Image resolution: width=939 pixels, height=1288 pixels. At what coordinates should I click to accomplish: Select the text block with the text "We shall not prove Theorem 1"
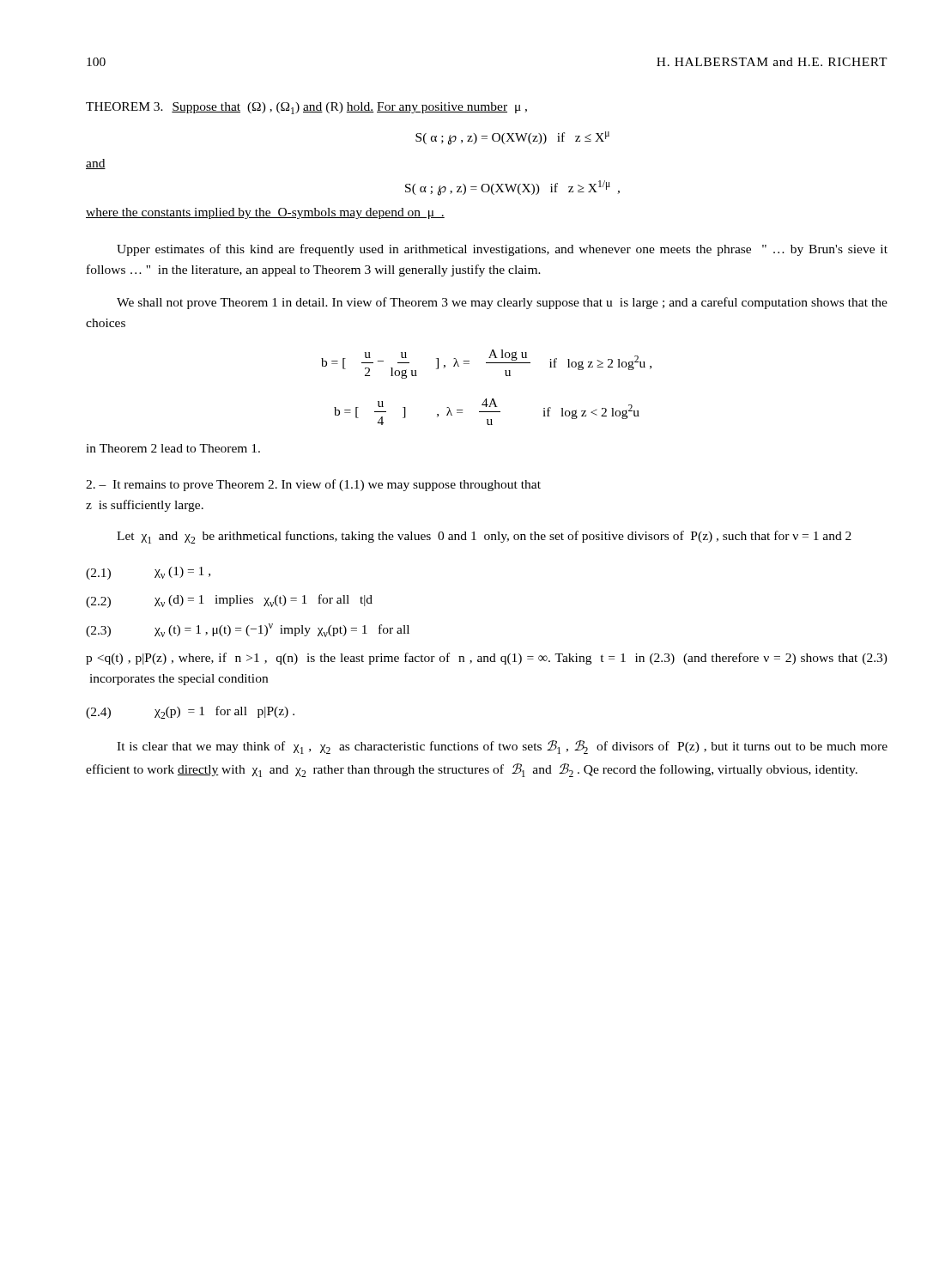487,312
